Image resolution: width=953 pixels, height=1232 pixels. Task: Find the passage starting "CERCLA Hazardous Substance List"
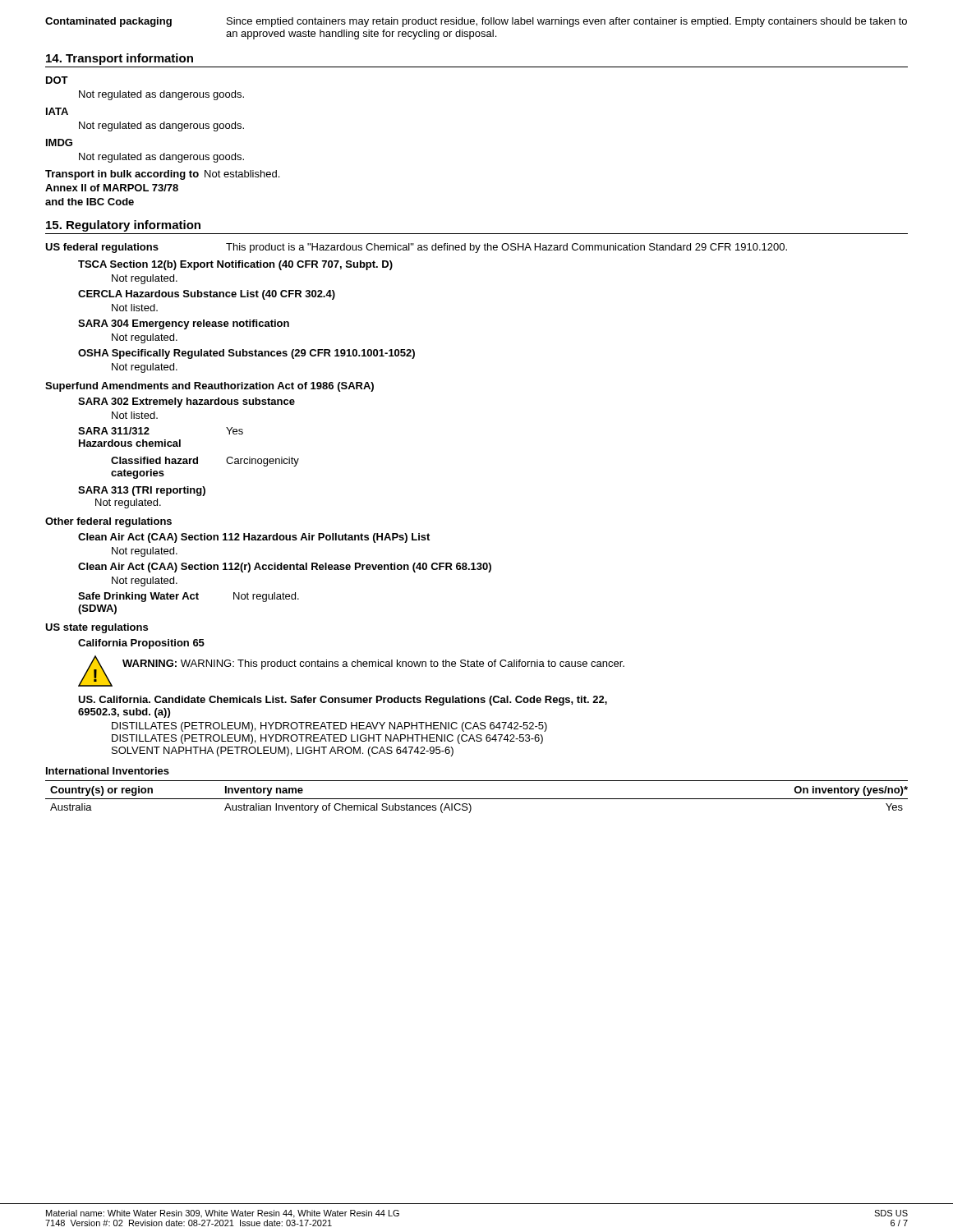point(207,294)
